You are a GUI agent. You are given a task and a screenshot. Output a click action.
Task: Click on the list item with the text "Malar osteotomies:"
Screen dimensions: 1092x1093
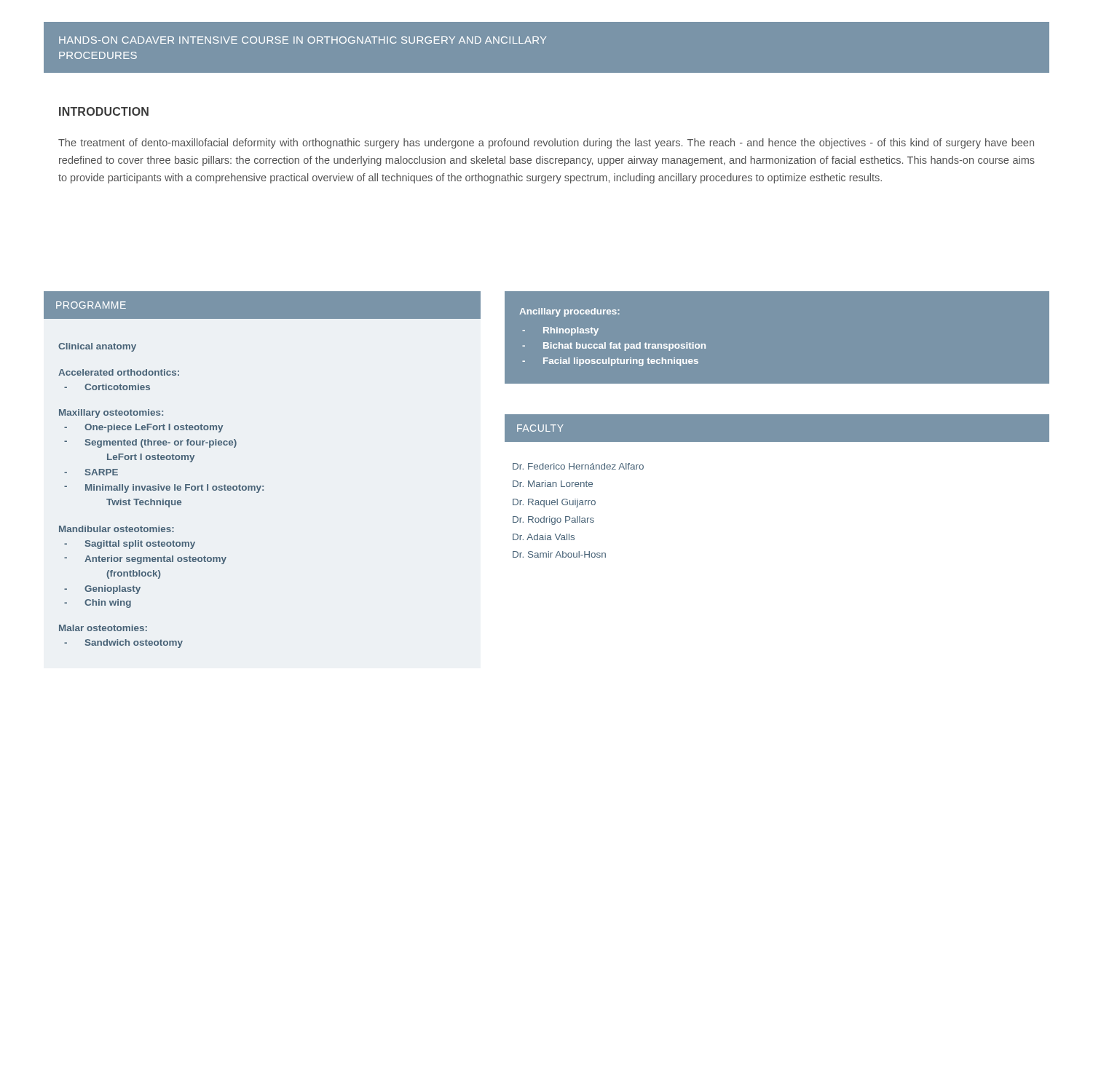pos(103,628)
